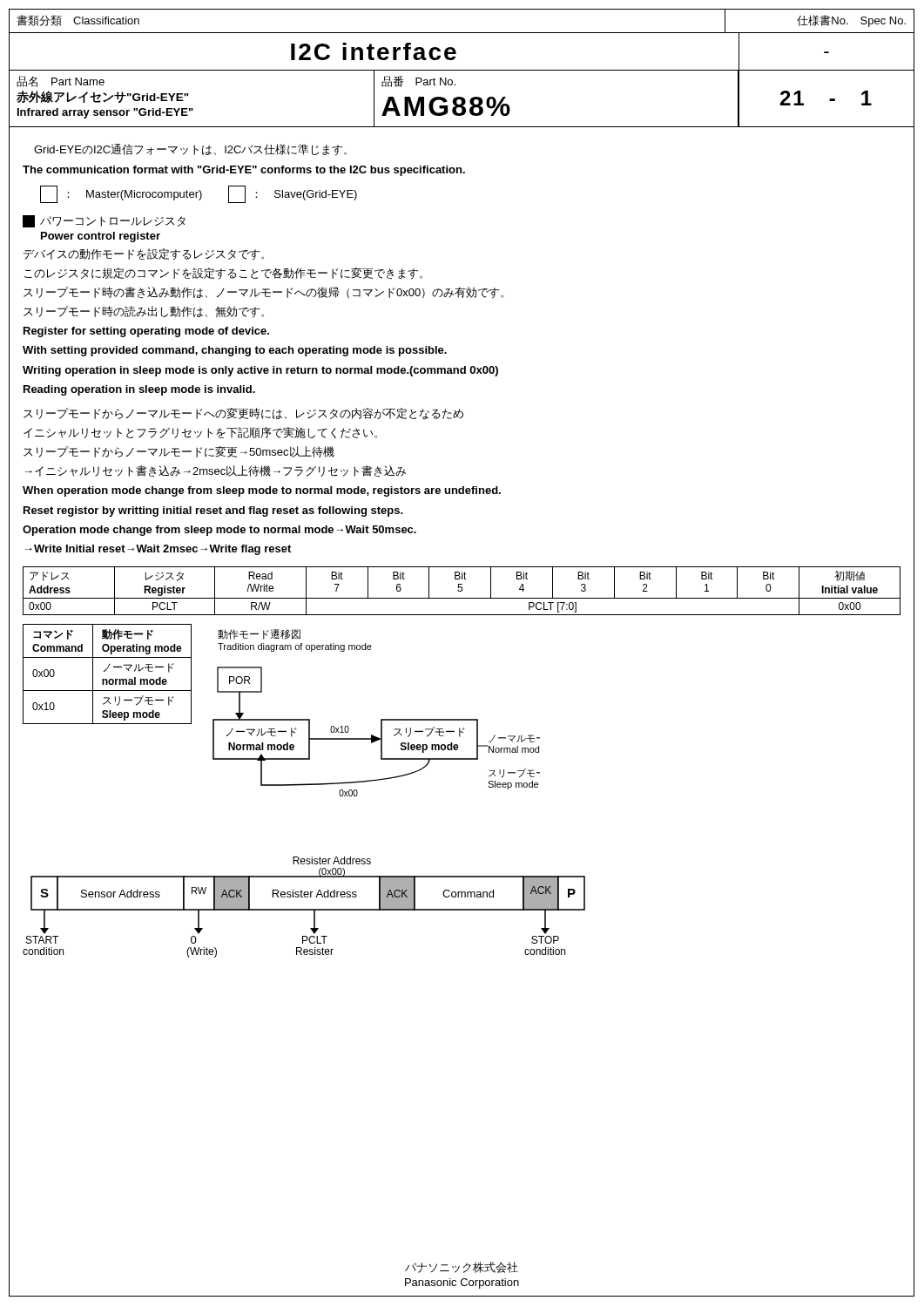Click on the flowchart
The height and width of the screenshot is (1307, 924).
tap(555, 724)
